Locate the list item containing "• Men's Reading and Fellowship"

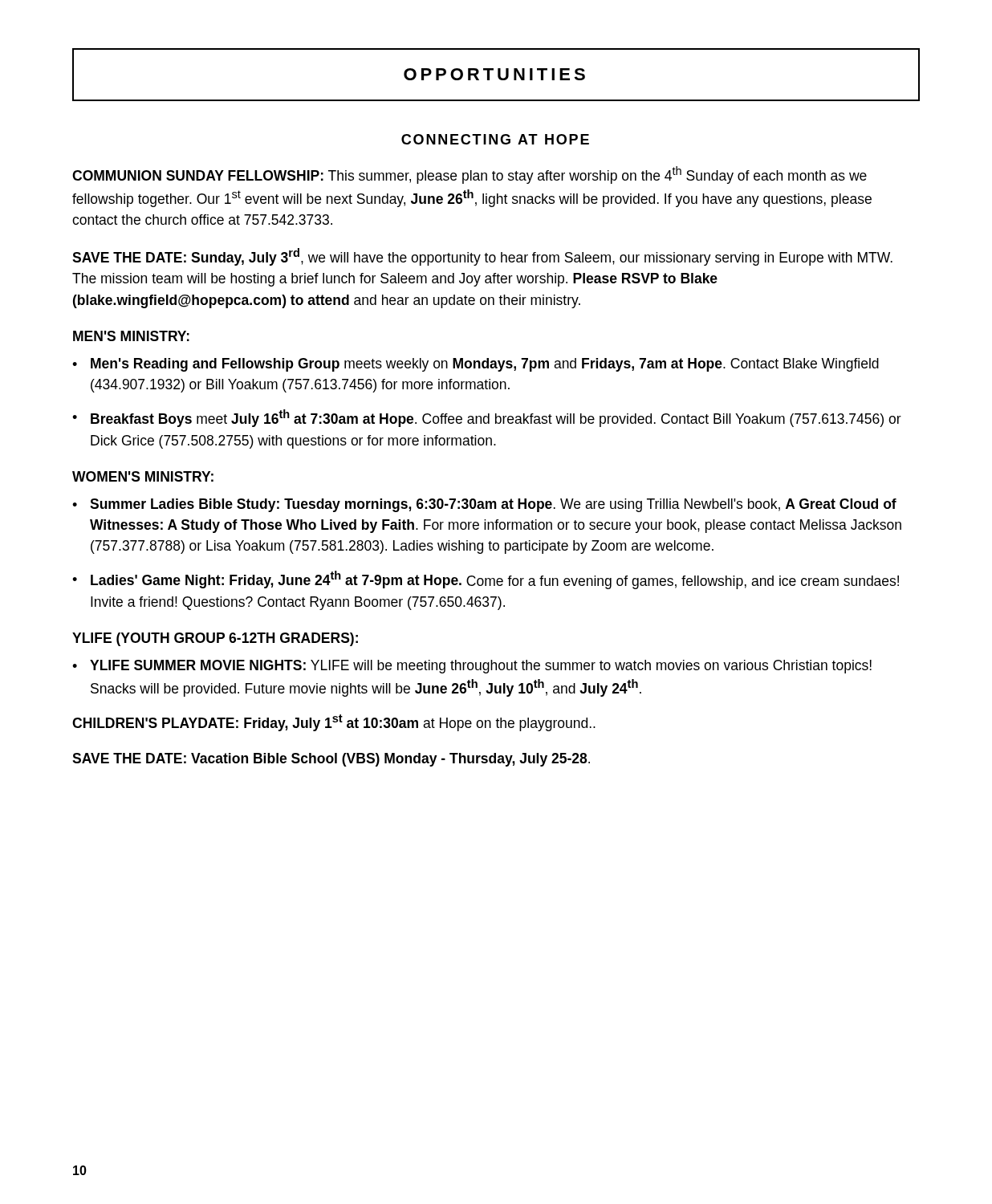[496, 374]
